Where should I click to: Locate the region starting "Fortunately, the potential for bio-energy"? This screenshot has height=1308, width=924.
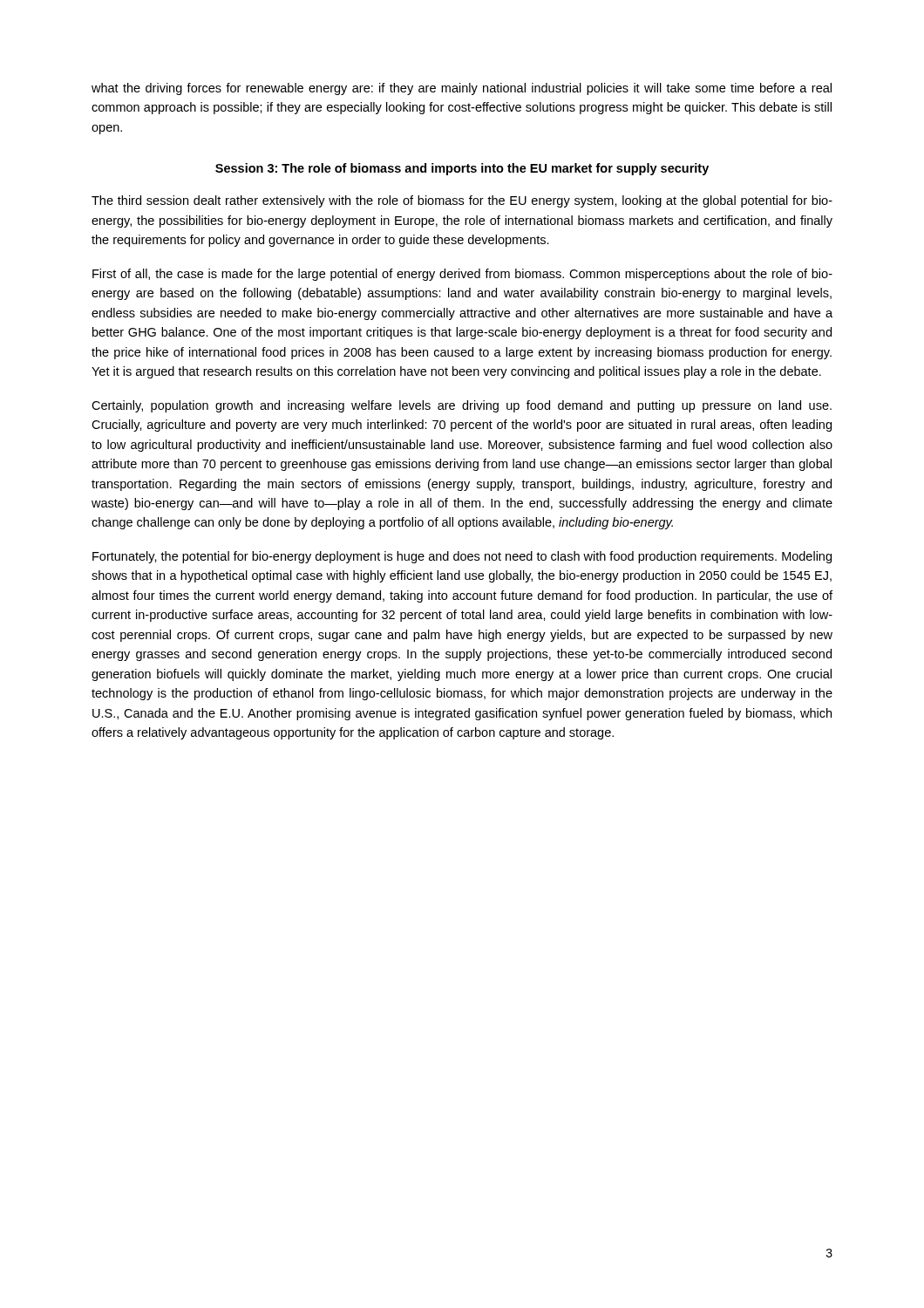click(462, 645)
